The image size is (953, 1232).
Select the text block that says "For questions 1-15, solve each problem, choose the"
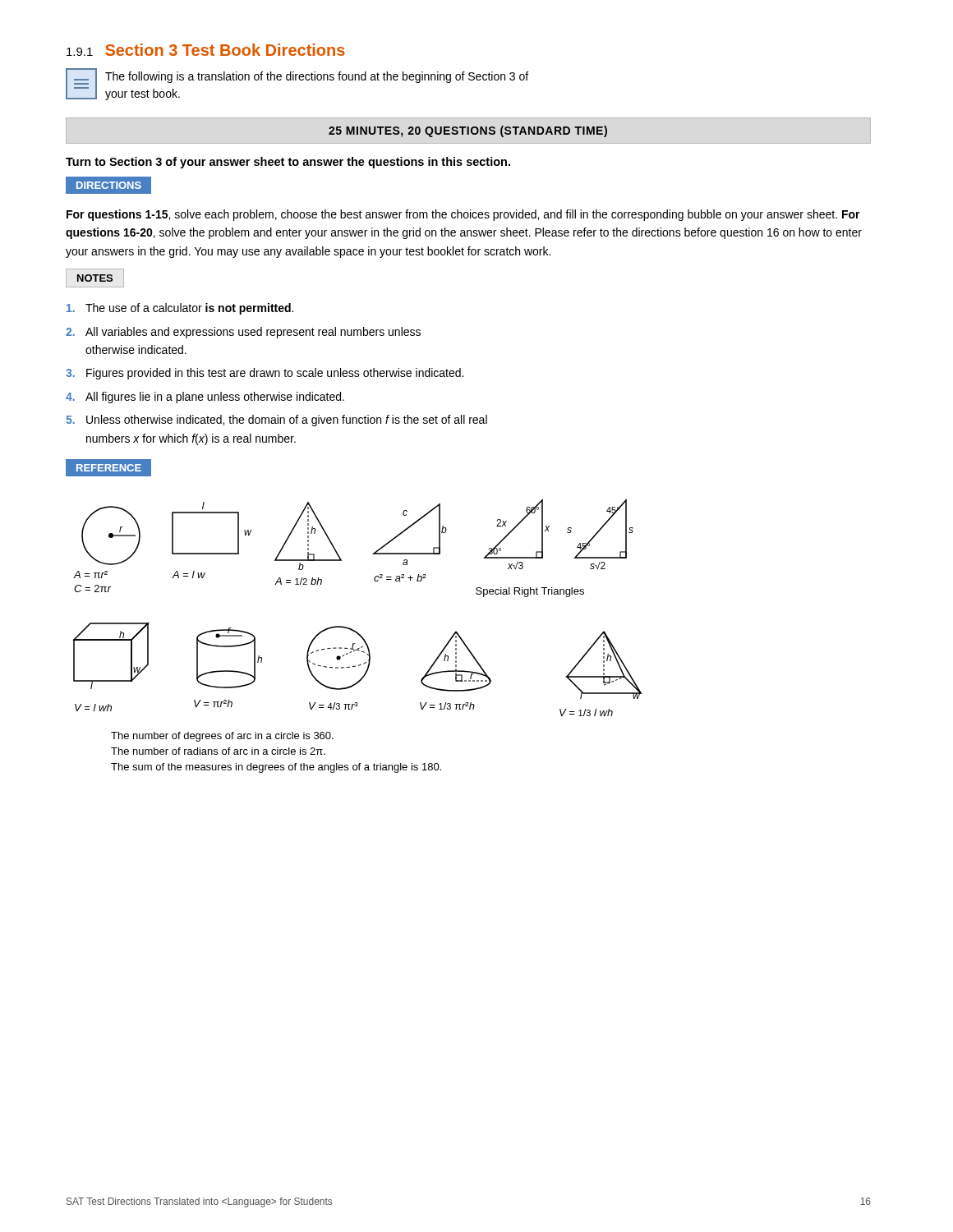pos(464,233)
